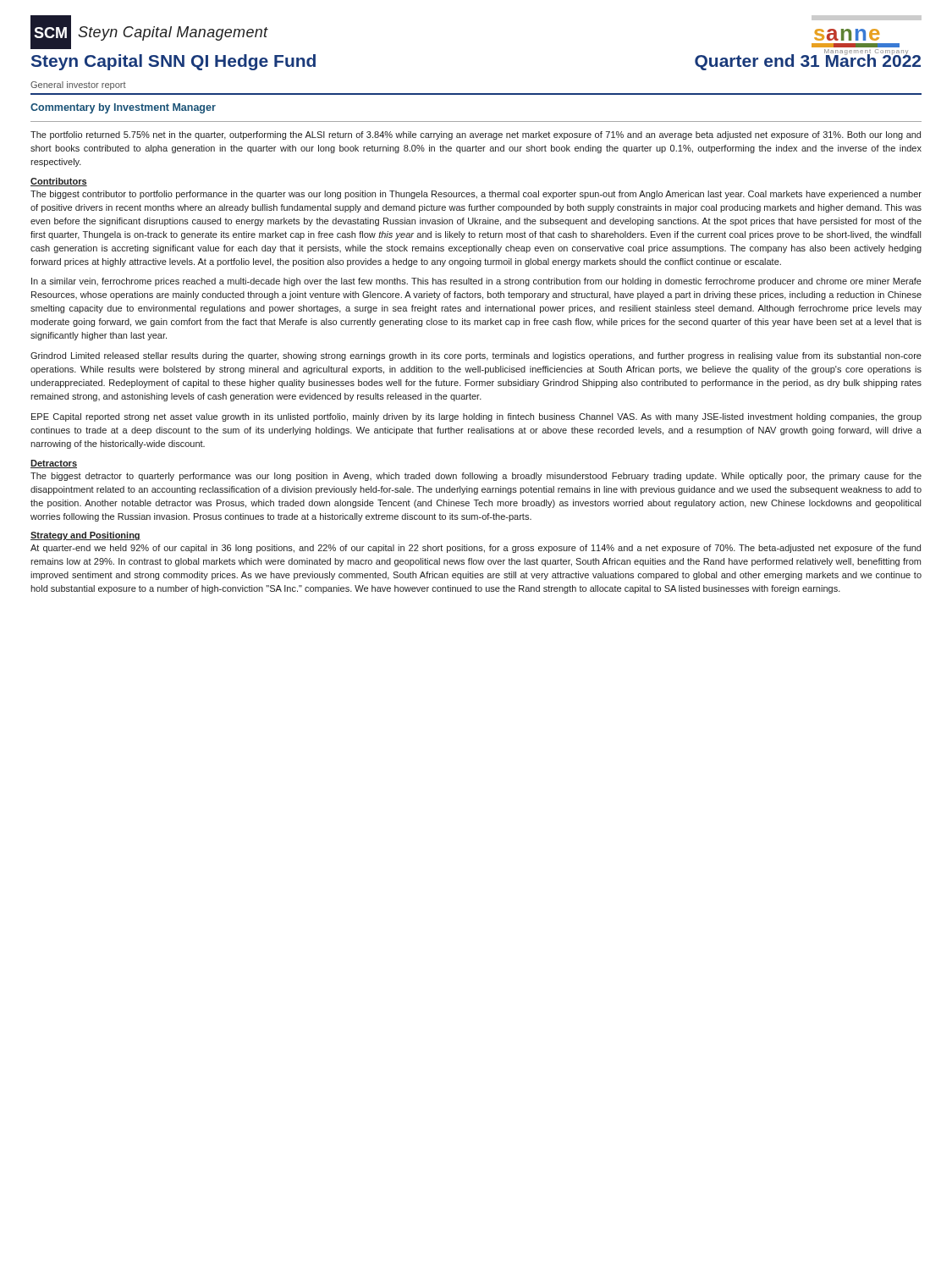Click the passage that begins "The biggest contributor to portfolio performance in the"
Viewport: 952px width, 1270px height.
pos(476,228)
